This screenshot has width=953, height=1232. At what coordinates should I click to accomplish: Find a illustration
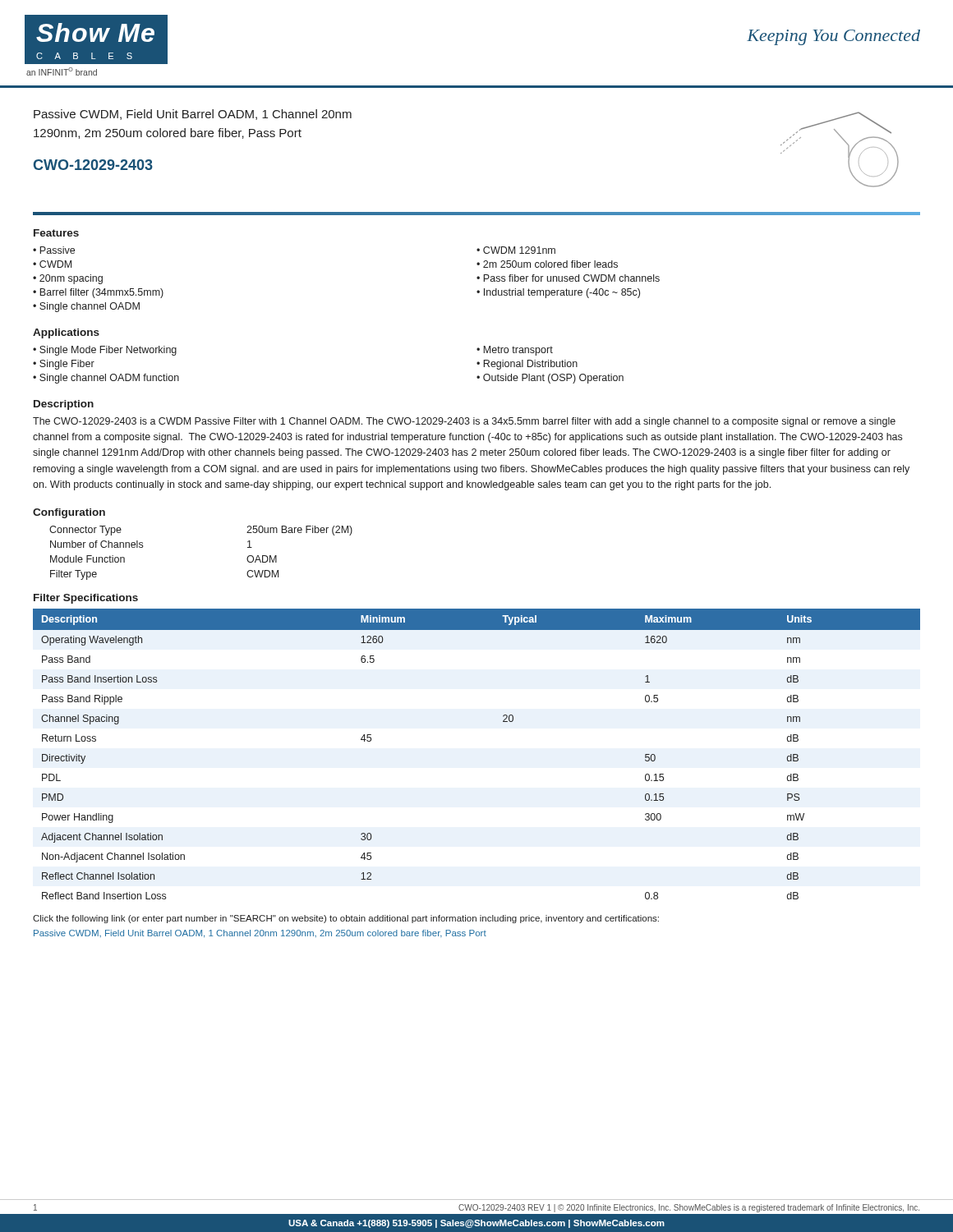click(x=844, y=150)
